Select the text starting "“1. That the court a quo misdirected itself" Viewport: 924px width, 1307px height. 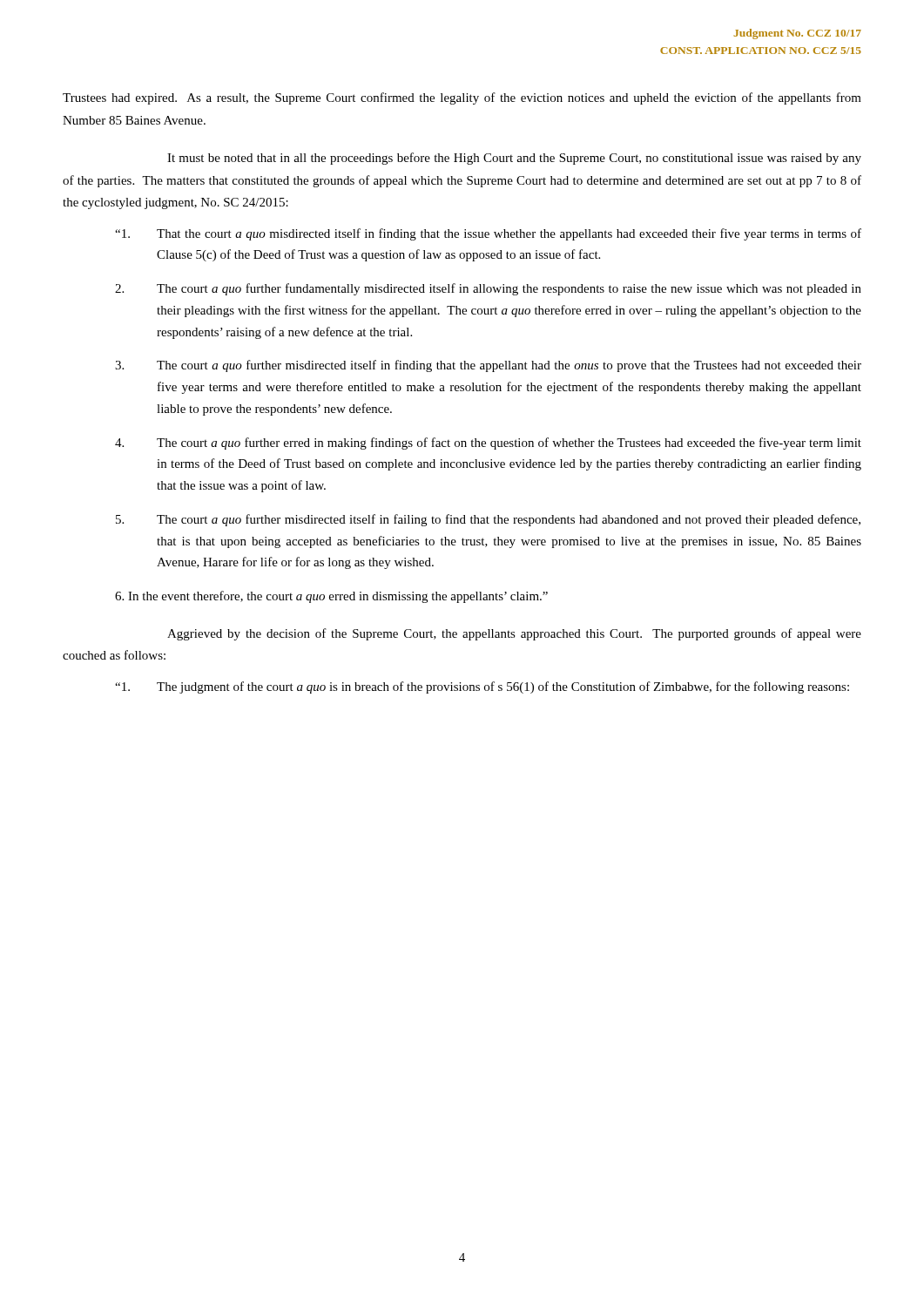(x=488, y=244)
